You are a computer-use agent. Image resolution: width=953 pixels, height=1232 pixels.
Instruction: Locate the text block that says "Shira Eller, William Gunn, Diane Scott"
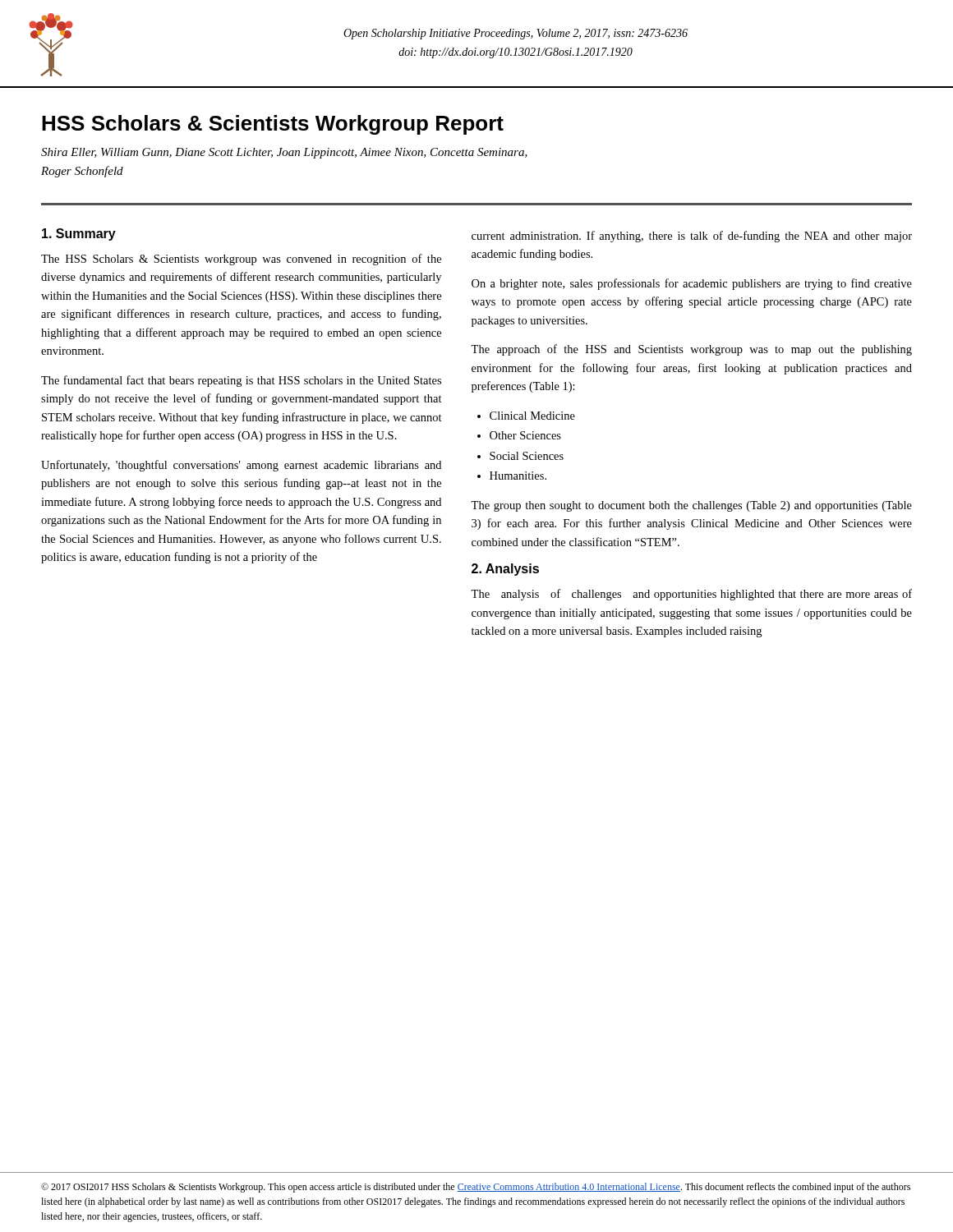tap(284, 161)
